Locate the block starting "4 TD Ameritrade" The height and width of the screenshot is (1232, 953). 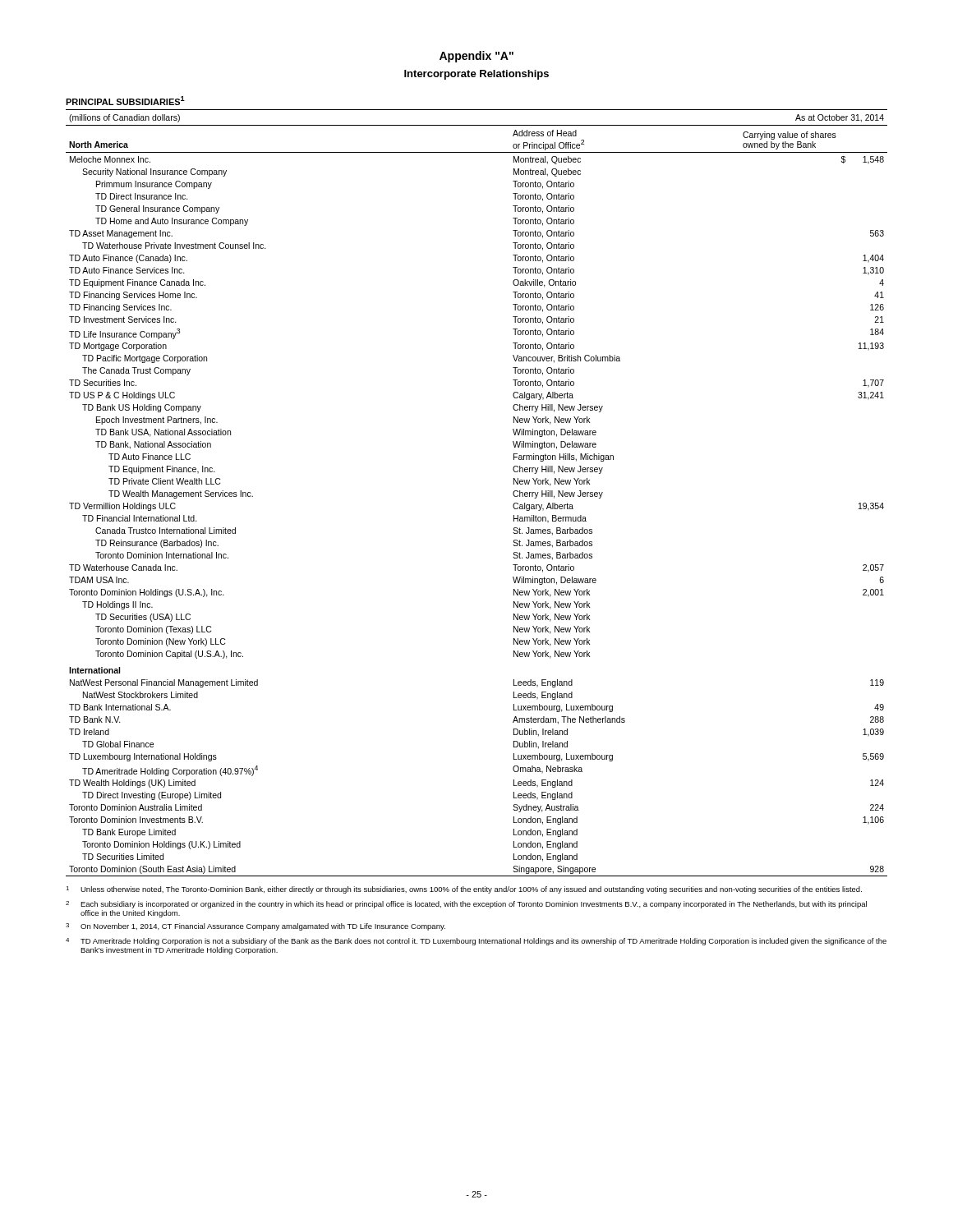pos(476,945)
